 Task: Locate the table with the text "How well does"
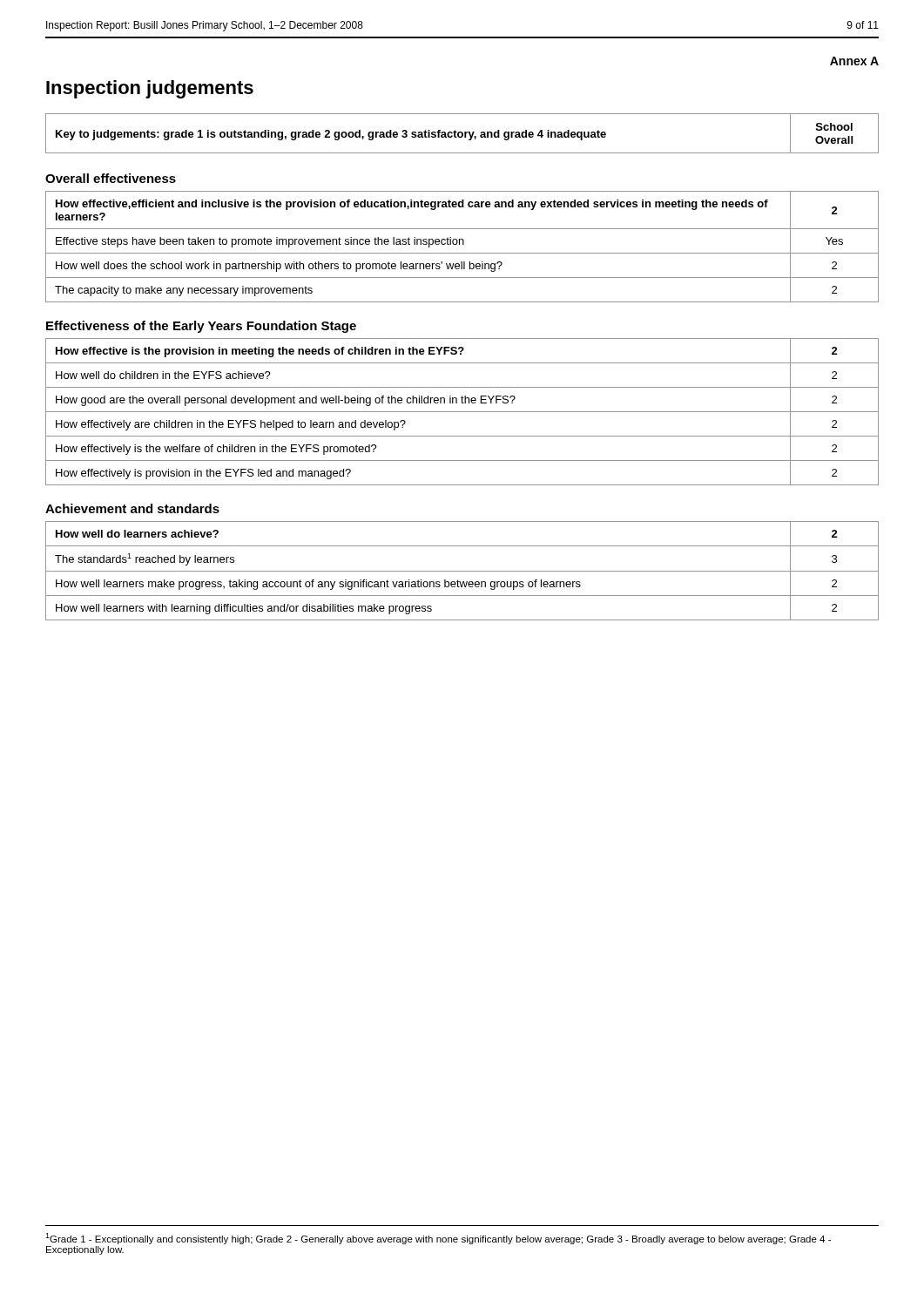tap(462, 247)
